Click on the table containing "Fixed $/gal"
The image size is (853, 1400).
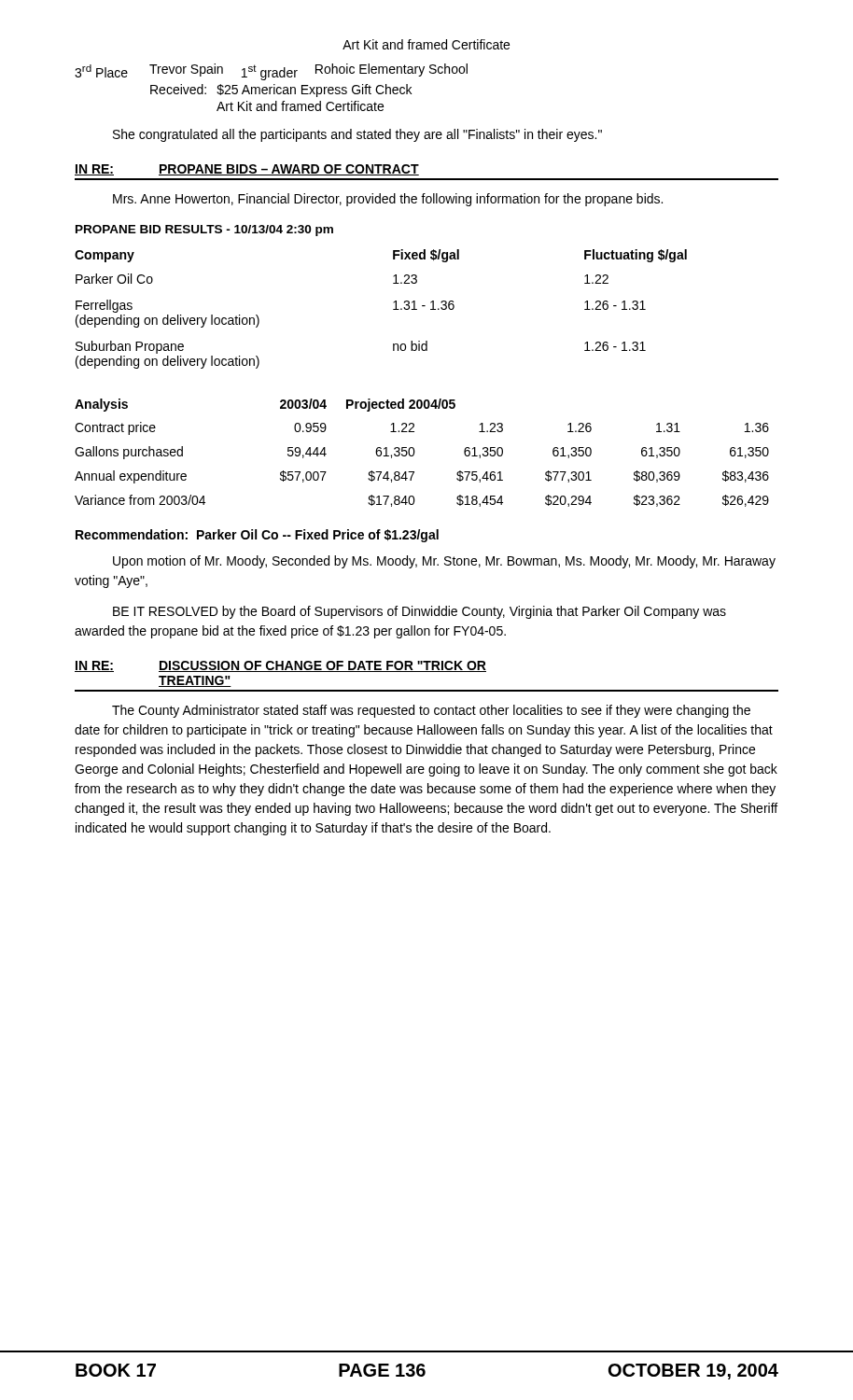426,309
